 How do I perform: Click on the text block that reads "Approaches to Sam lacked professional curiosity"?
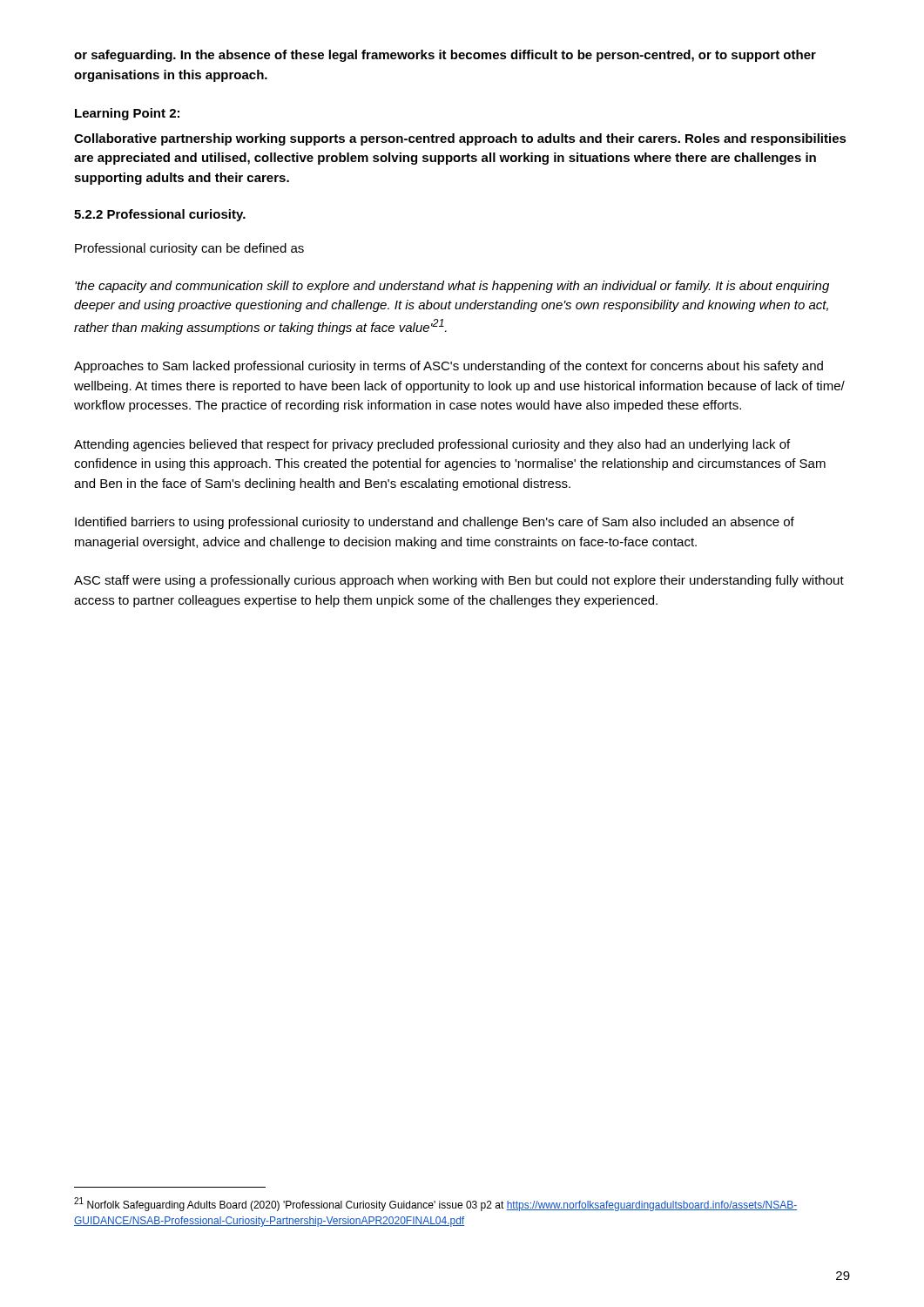click(x=462, y=386)
